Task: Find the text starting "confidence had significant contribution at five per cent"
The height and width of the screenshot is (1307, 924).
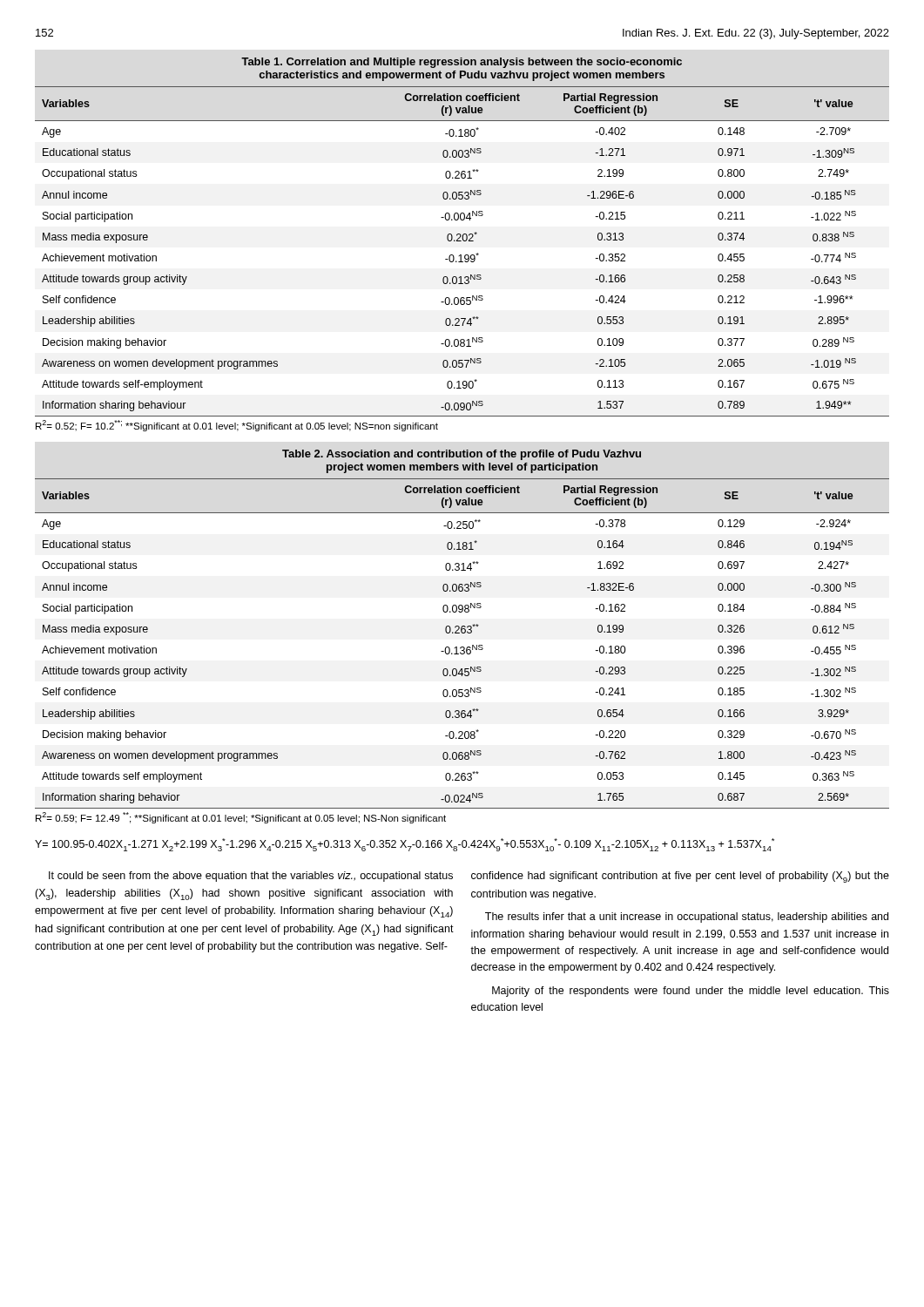Action: pyautogui.click(x=680, y=885)
